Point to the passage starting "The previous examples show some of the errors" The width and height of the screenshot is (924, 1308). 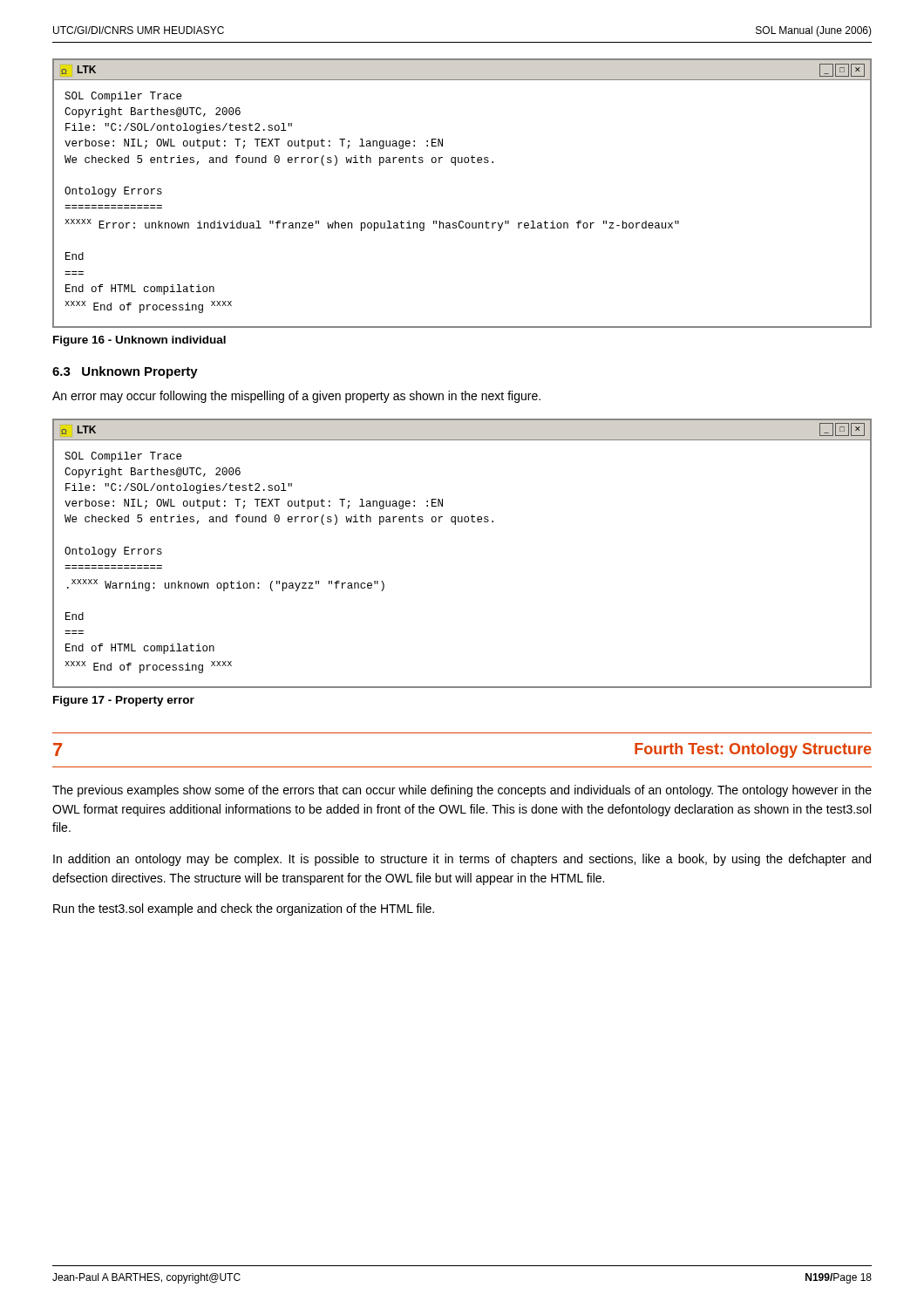(x=462, y=809)
